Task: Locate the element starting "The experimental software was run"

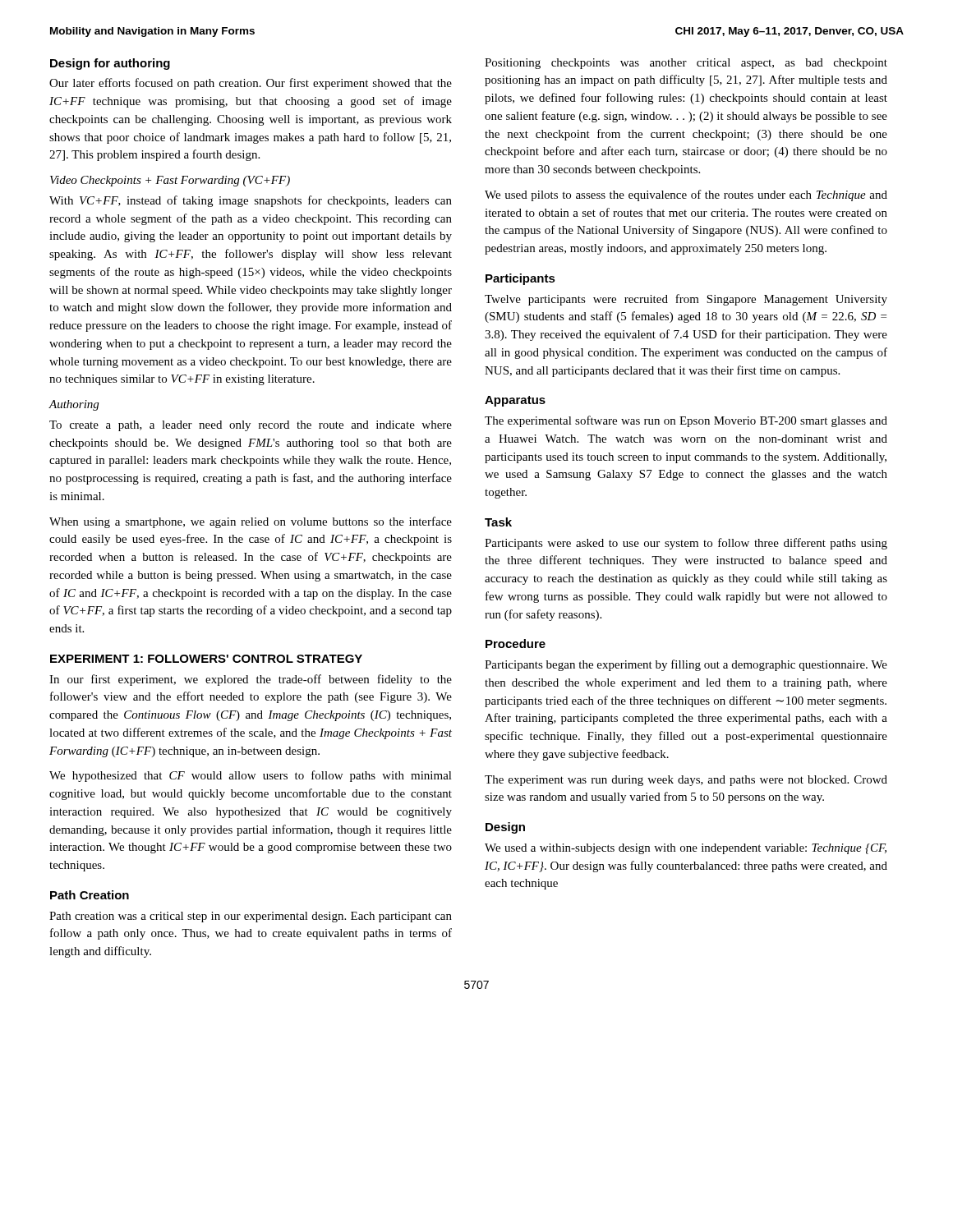Action: pos(686,457)
